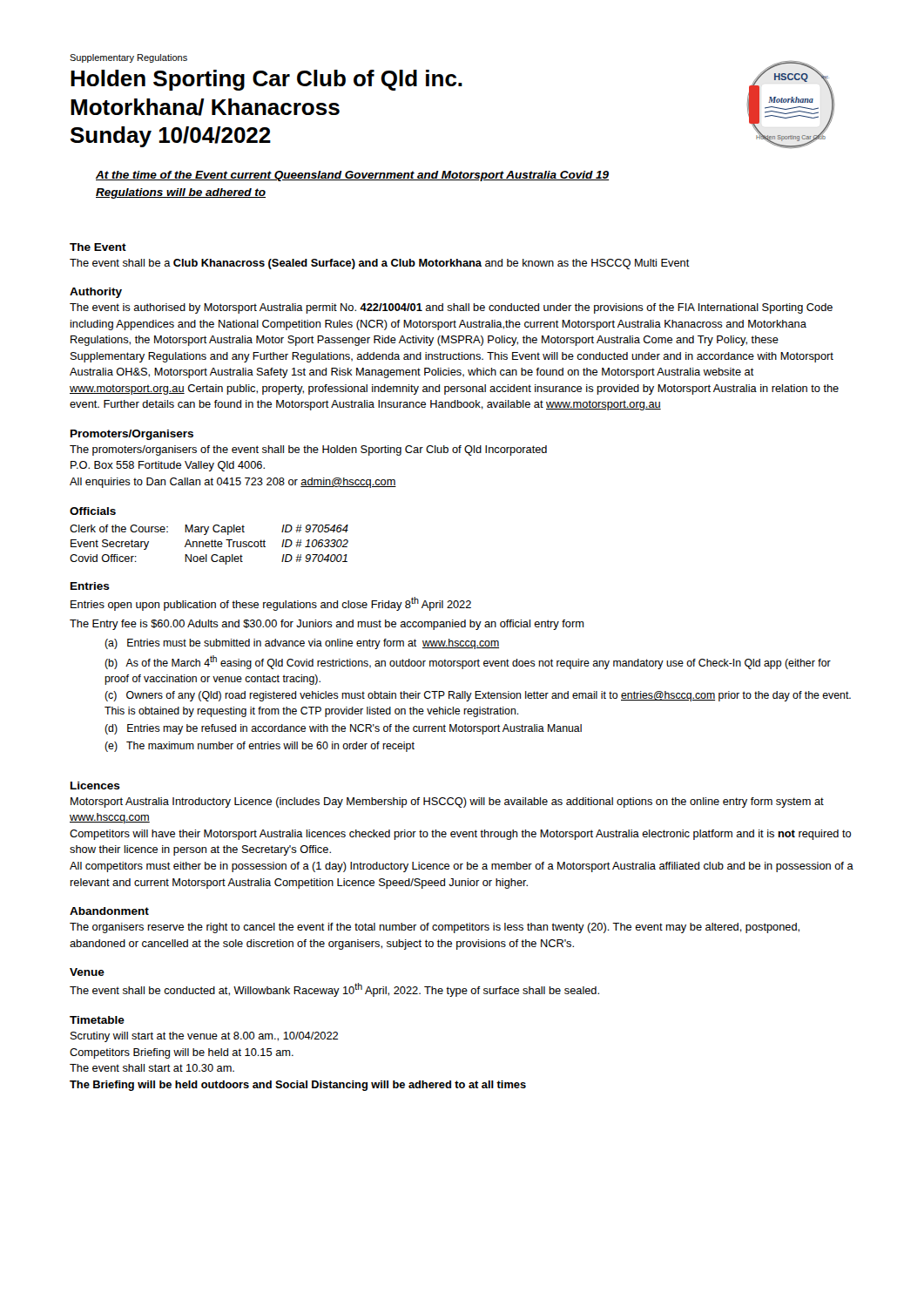Screen dimensions: 1307x924
Task: Find the text block that says "The event shall be a Club Khanacross (Sealed"
Action: 379,262
